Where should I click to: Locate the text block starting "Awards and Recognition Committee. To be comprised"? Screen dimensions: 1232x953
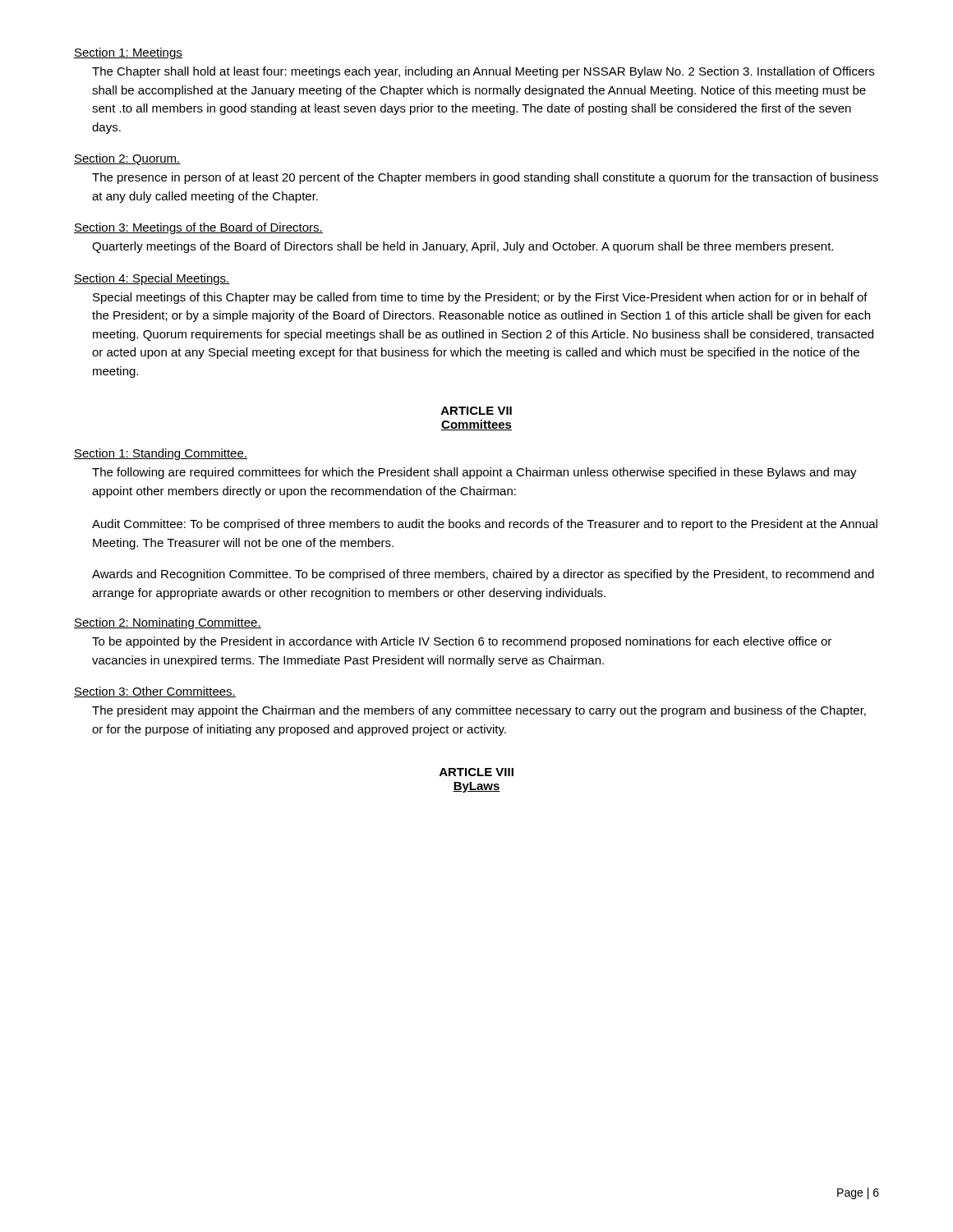click(x=483, y=583)
